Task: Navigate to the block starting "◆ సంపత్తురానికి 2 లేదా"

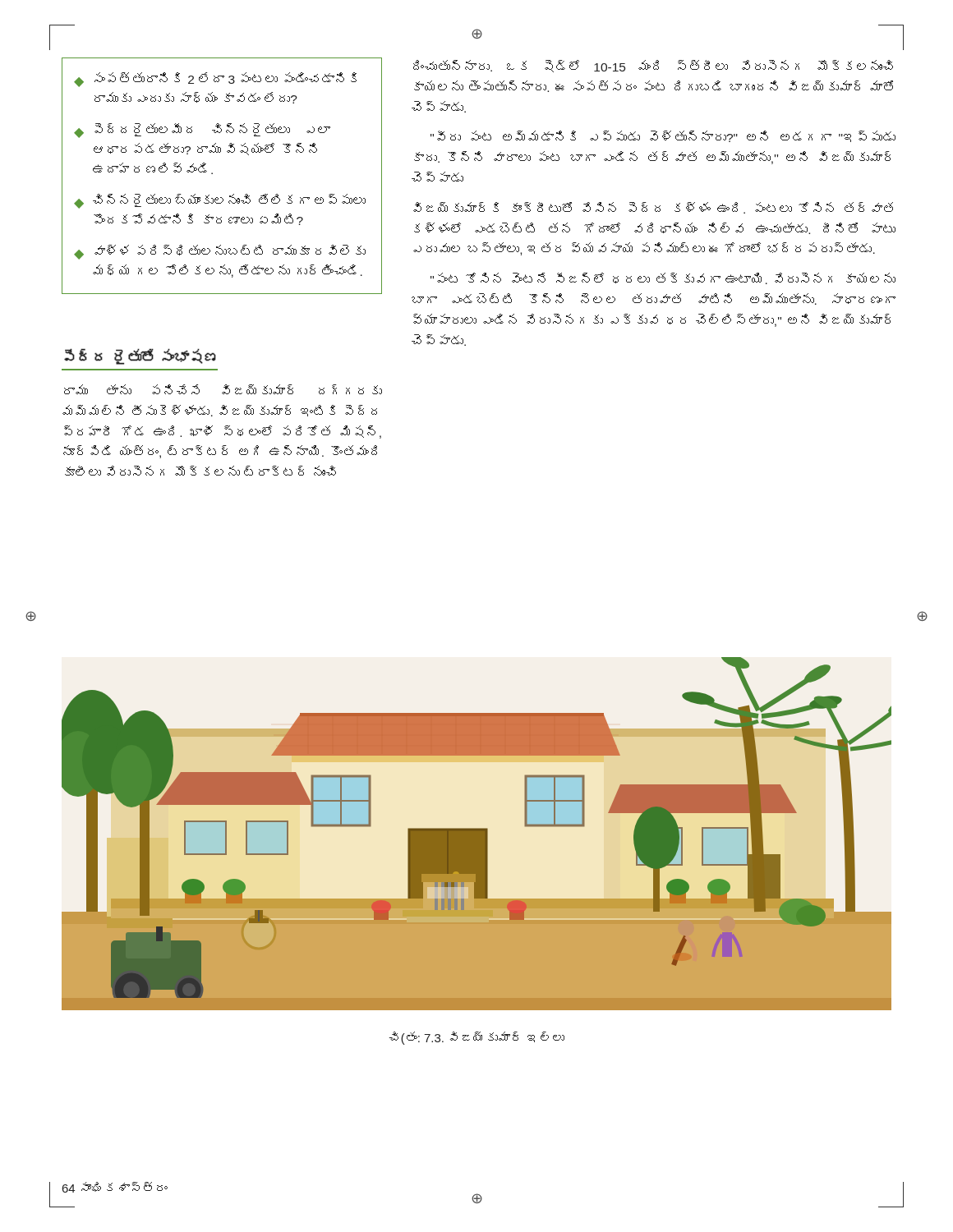Action: [x=220, y=176]
